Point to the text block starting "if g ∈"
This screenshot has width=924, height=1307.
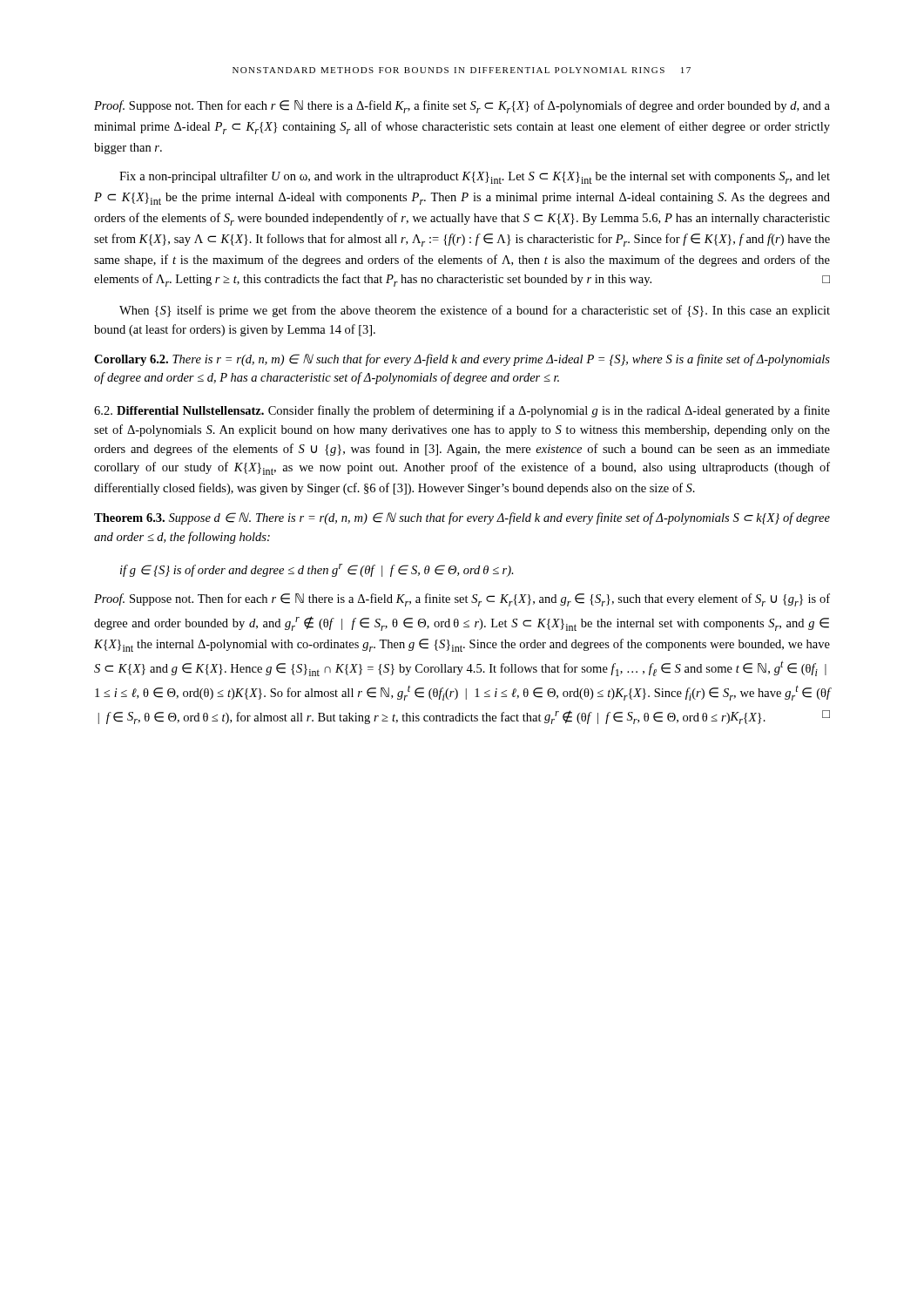462,568
